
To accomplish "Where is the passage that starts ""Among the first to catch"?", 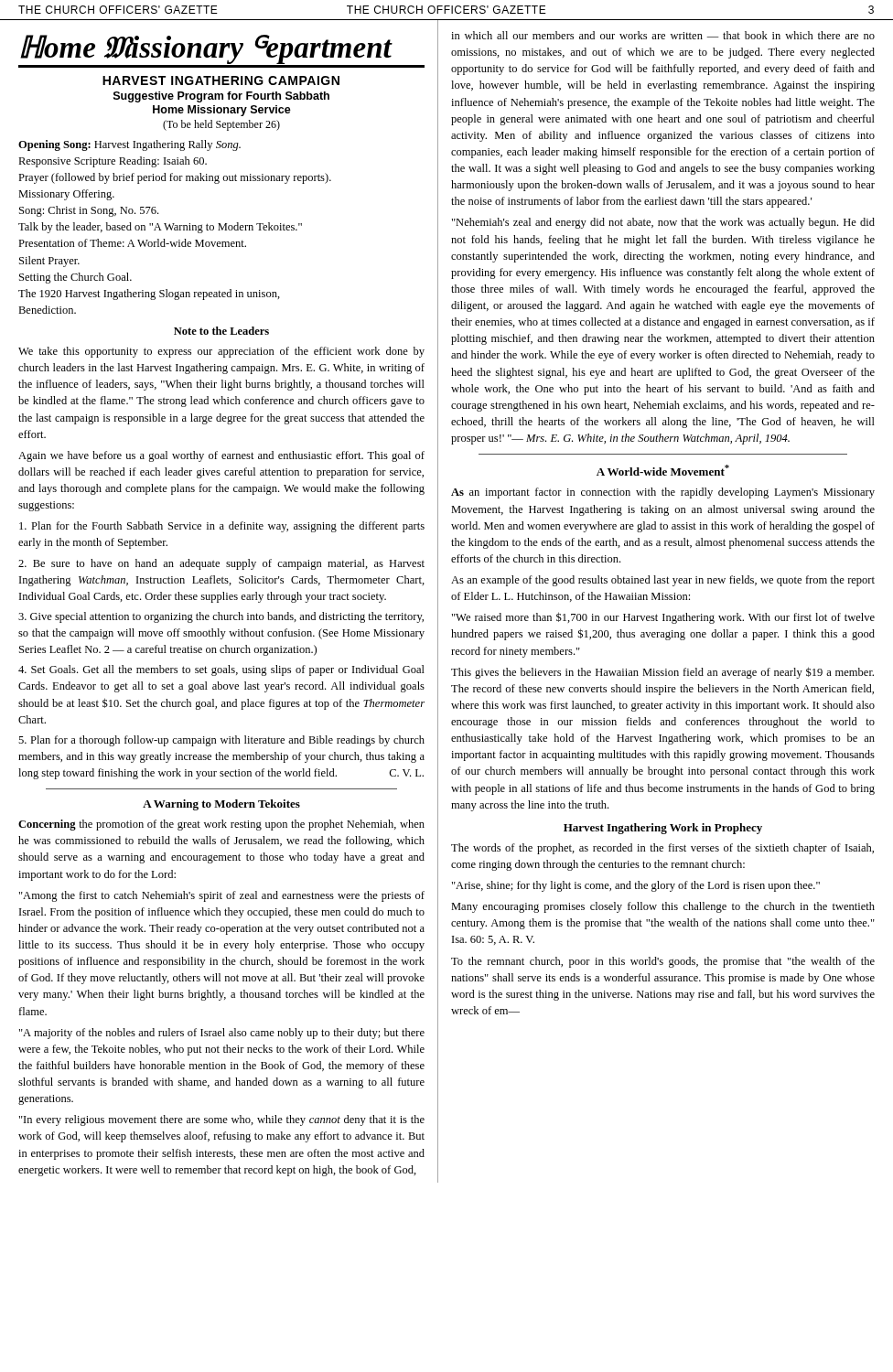I will pos(221,953).
